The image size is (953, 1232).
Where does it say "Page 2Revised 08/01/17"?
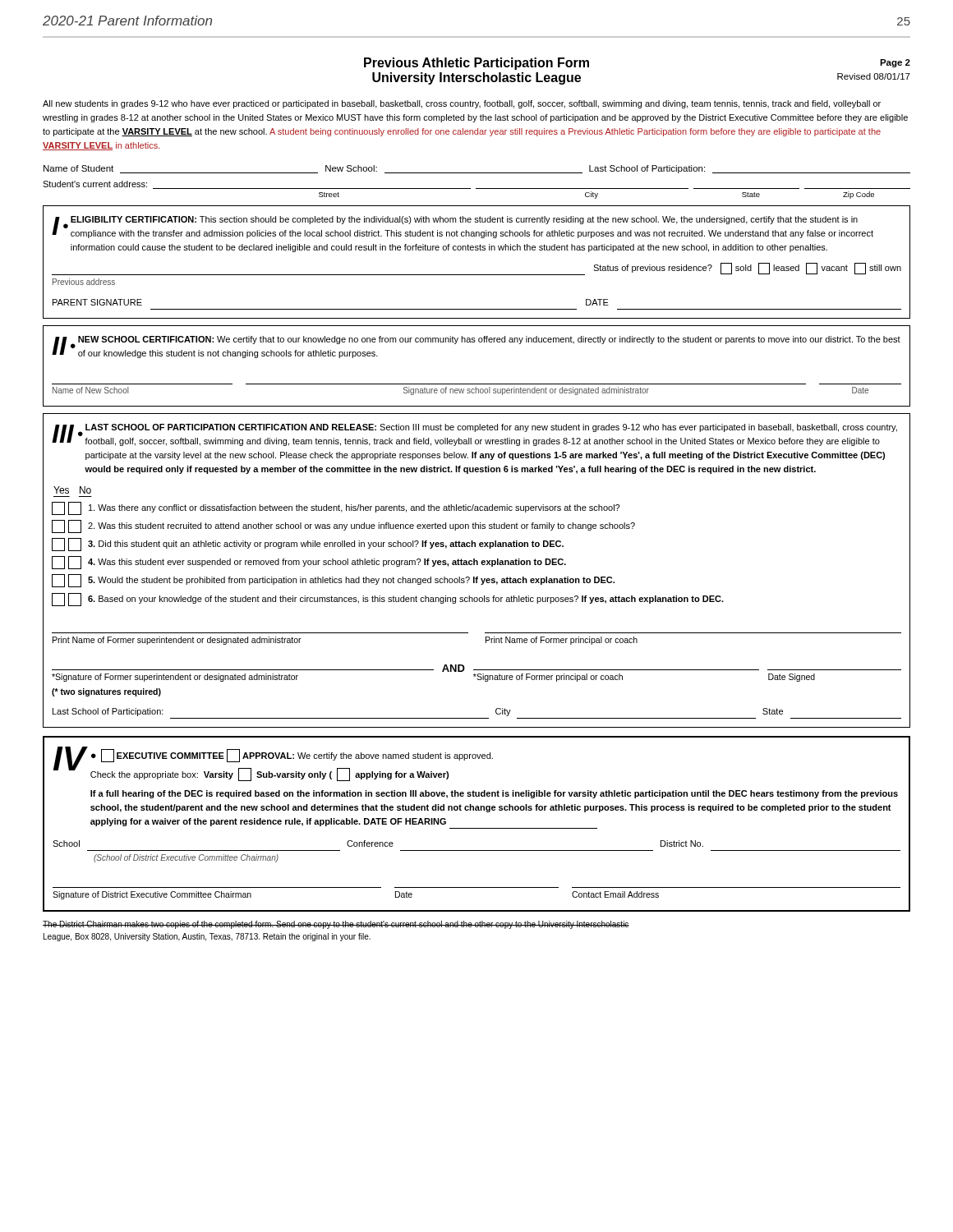coord(874,70)
